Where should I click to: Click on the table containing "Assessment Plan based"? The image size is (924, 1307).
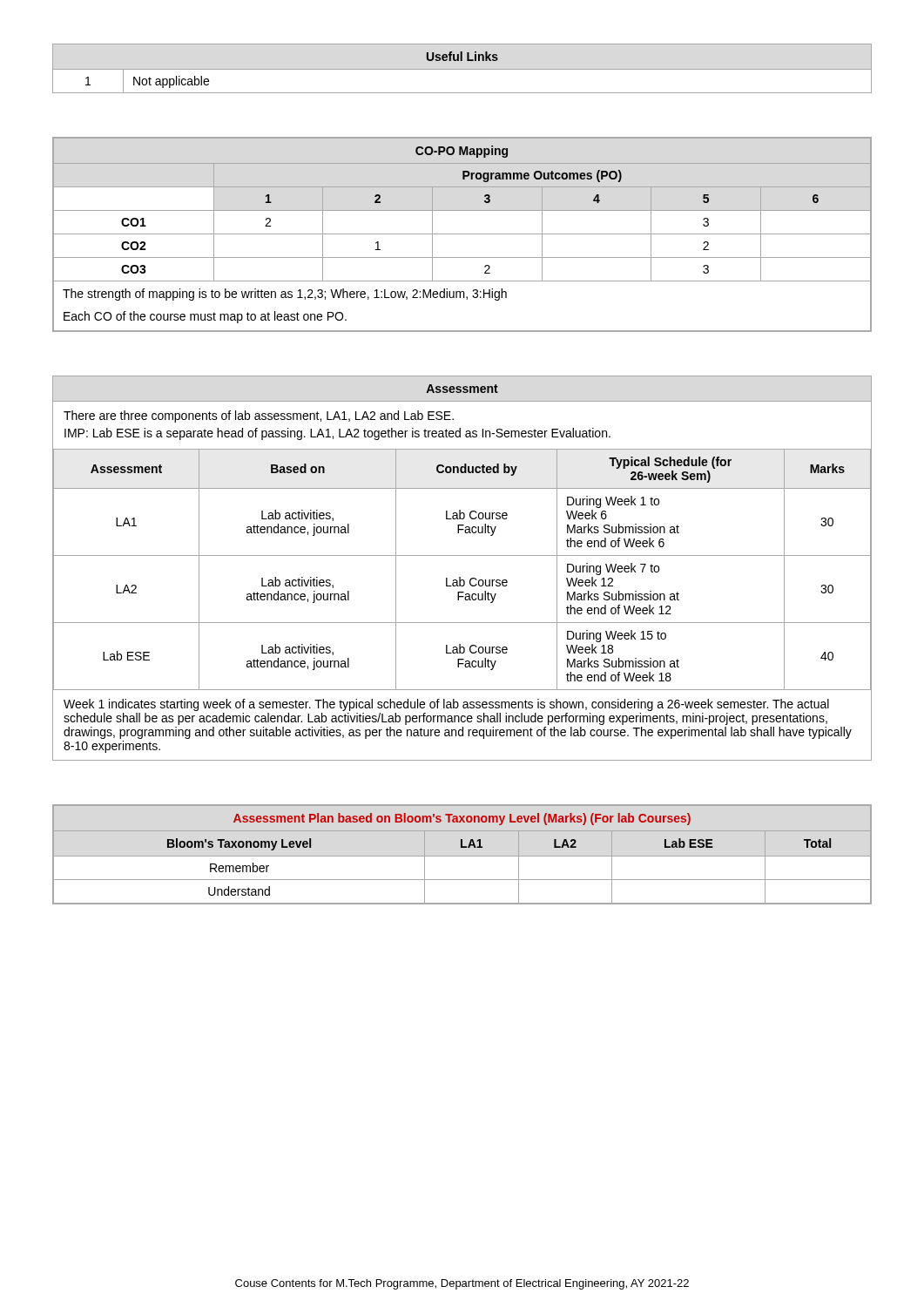(x=462, y=854)
